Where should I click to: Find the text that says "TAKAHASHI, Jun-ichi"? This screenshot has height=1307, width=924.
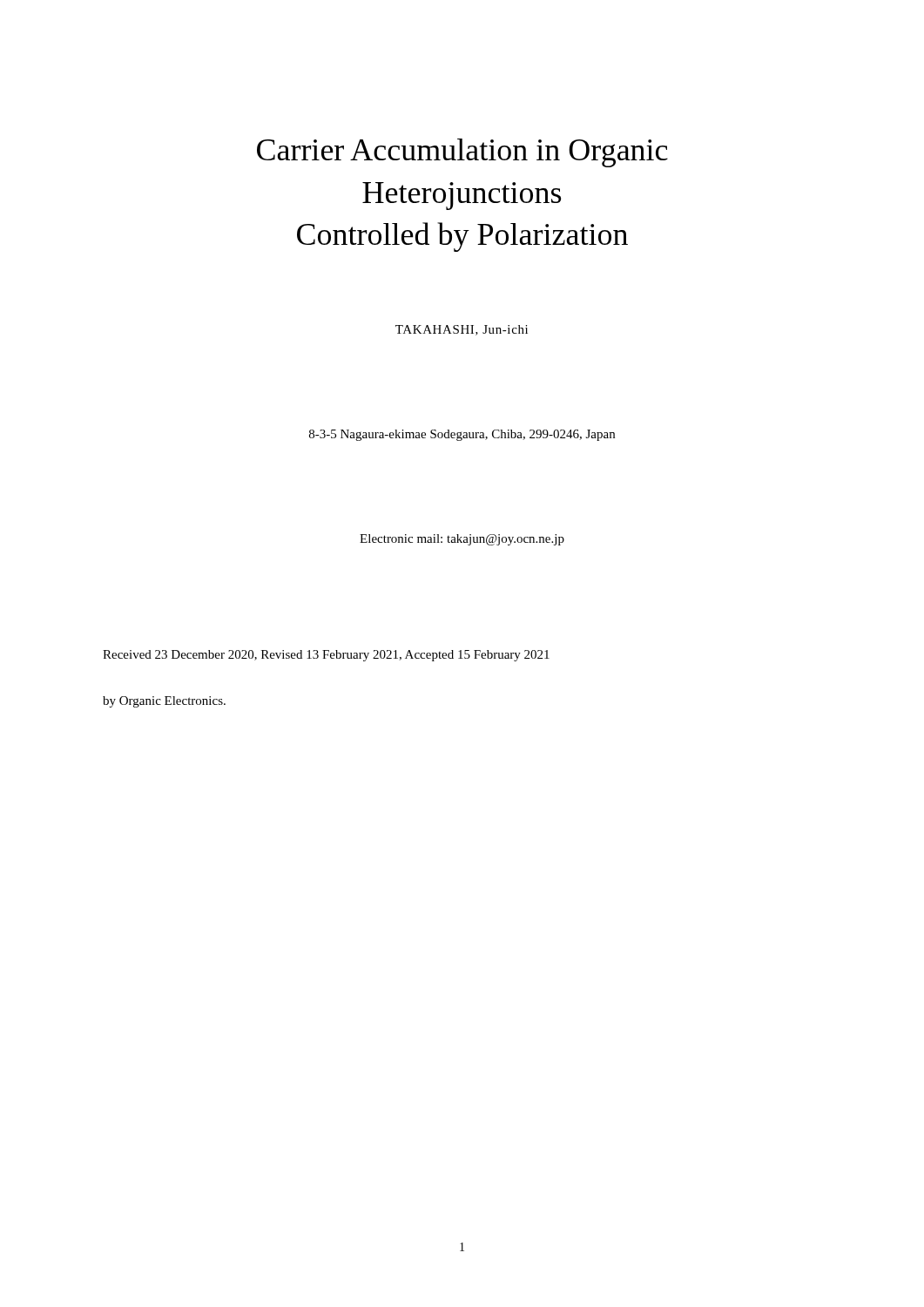coord(462,329)
